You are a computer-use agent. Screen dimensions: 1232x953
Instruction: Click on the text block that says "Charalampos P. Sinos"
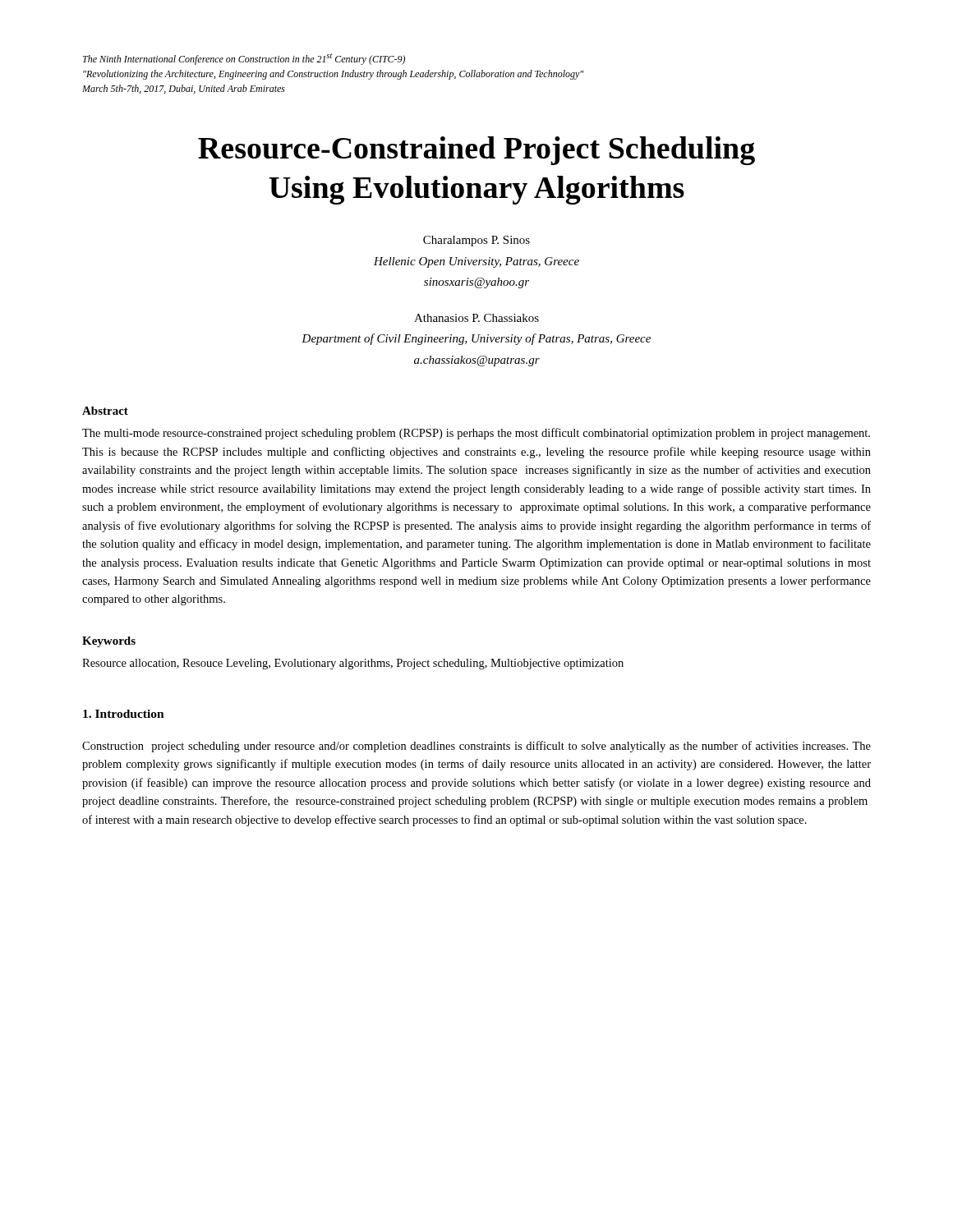coord(476,261)
